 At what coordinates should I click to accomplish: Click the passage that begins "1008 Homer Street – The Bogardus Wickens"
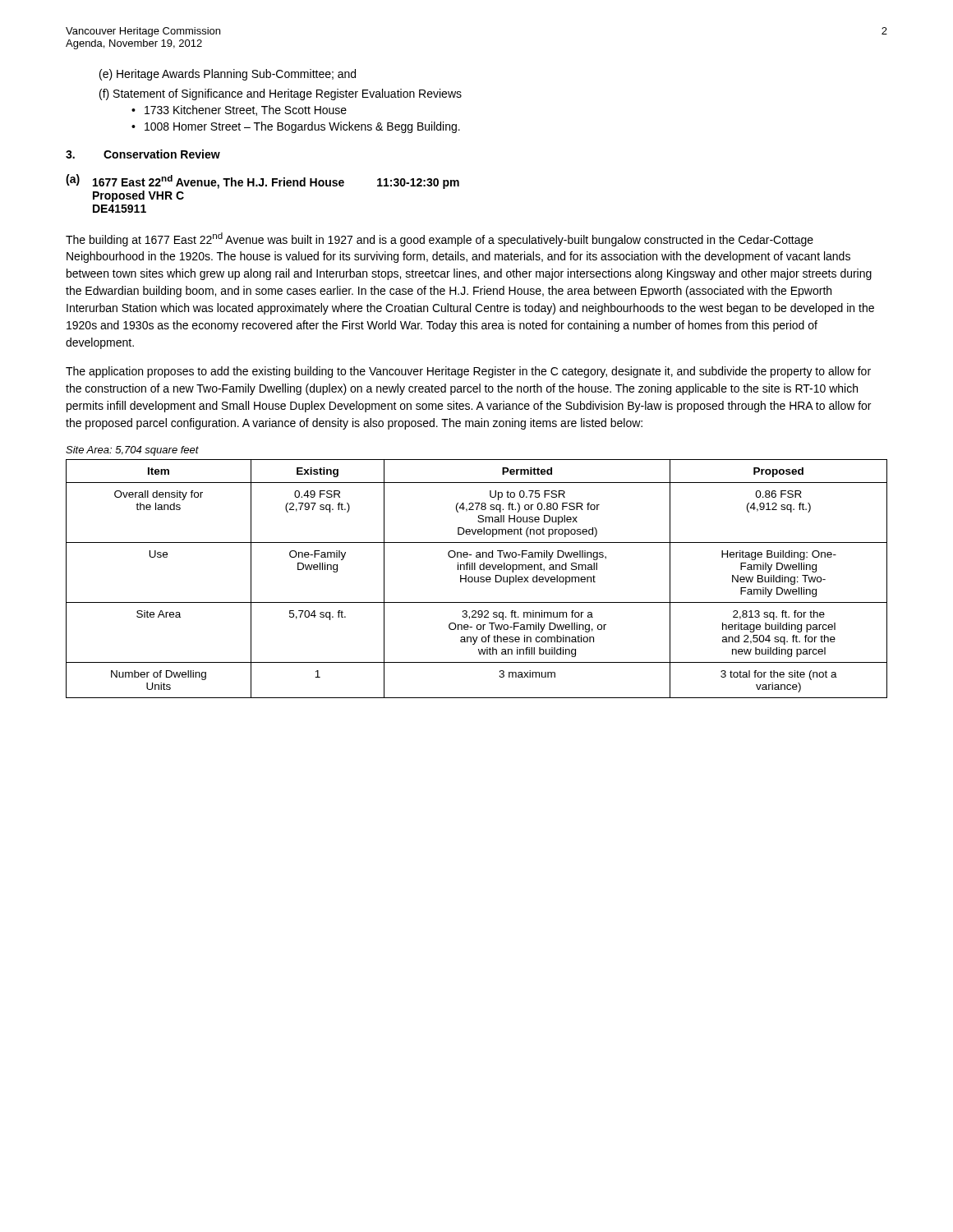(302, 126)
